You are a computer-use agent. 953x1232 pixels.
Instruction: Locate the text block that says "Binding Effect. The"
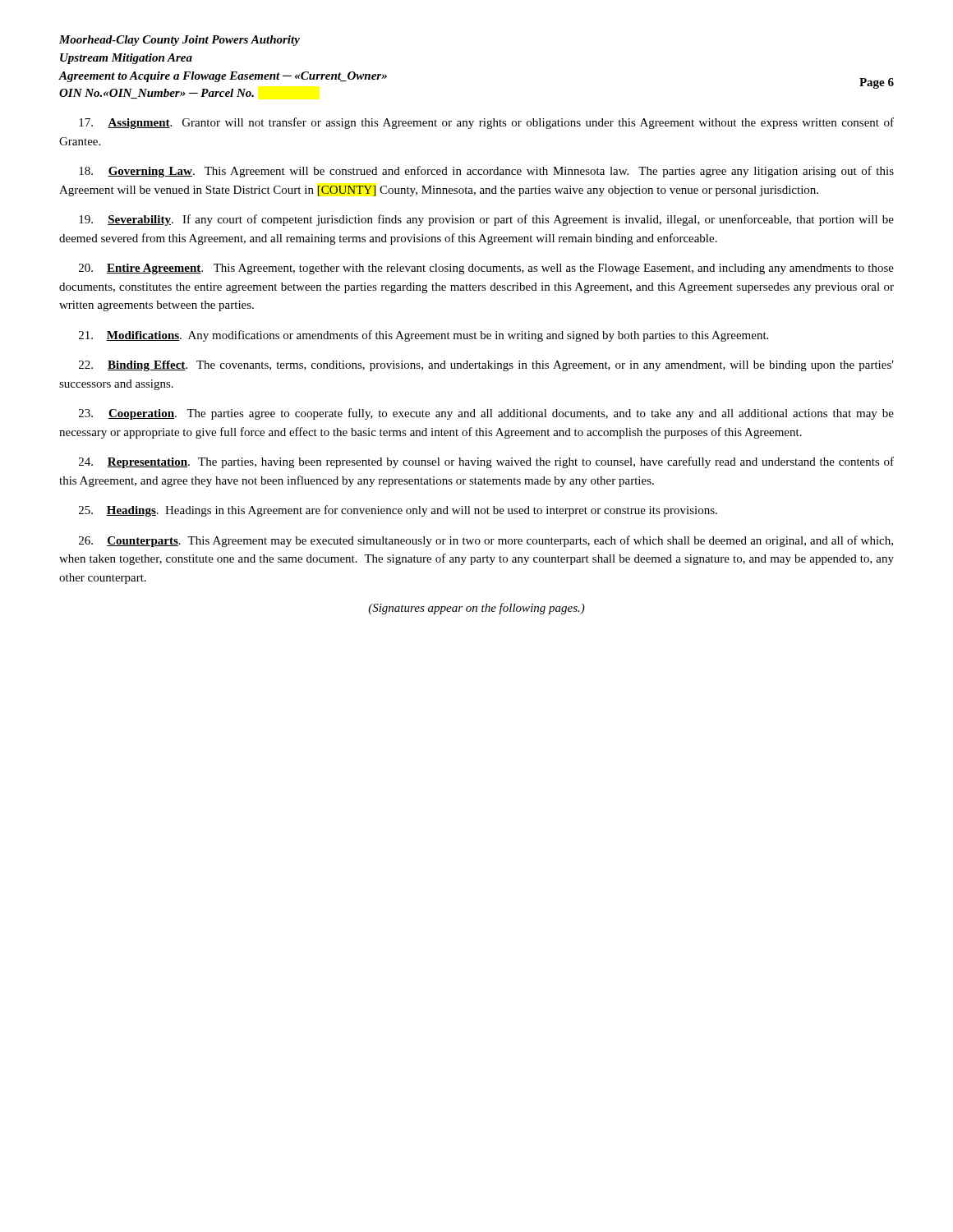coord(476,373)
